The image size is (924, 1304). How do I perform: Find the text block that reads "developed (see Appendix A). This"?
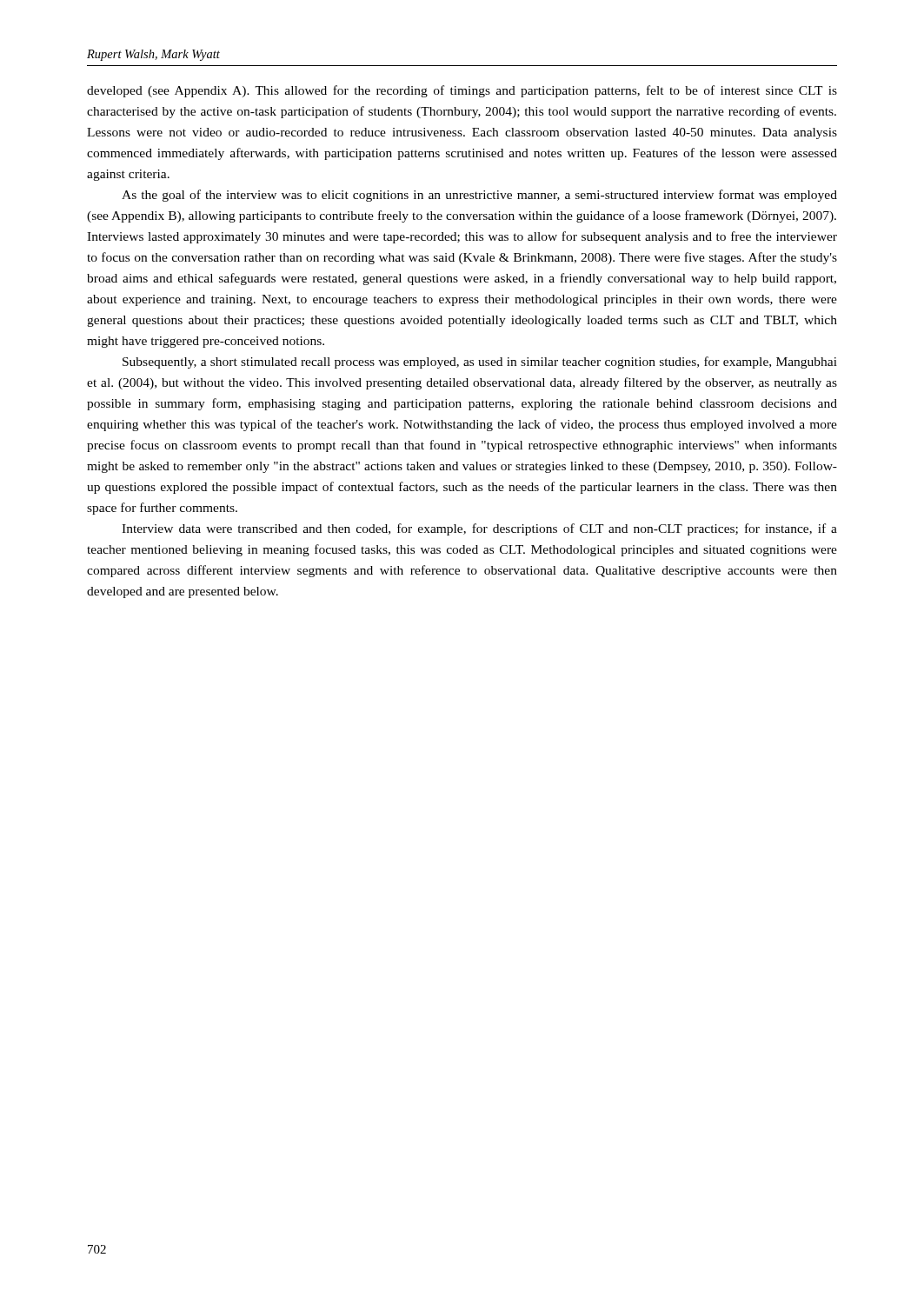pos(462,91)
